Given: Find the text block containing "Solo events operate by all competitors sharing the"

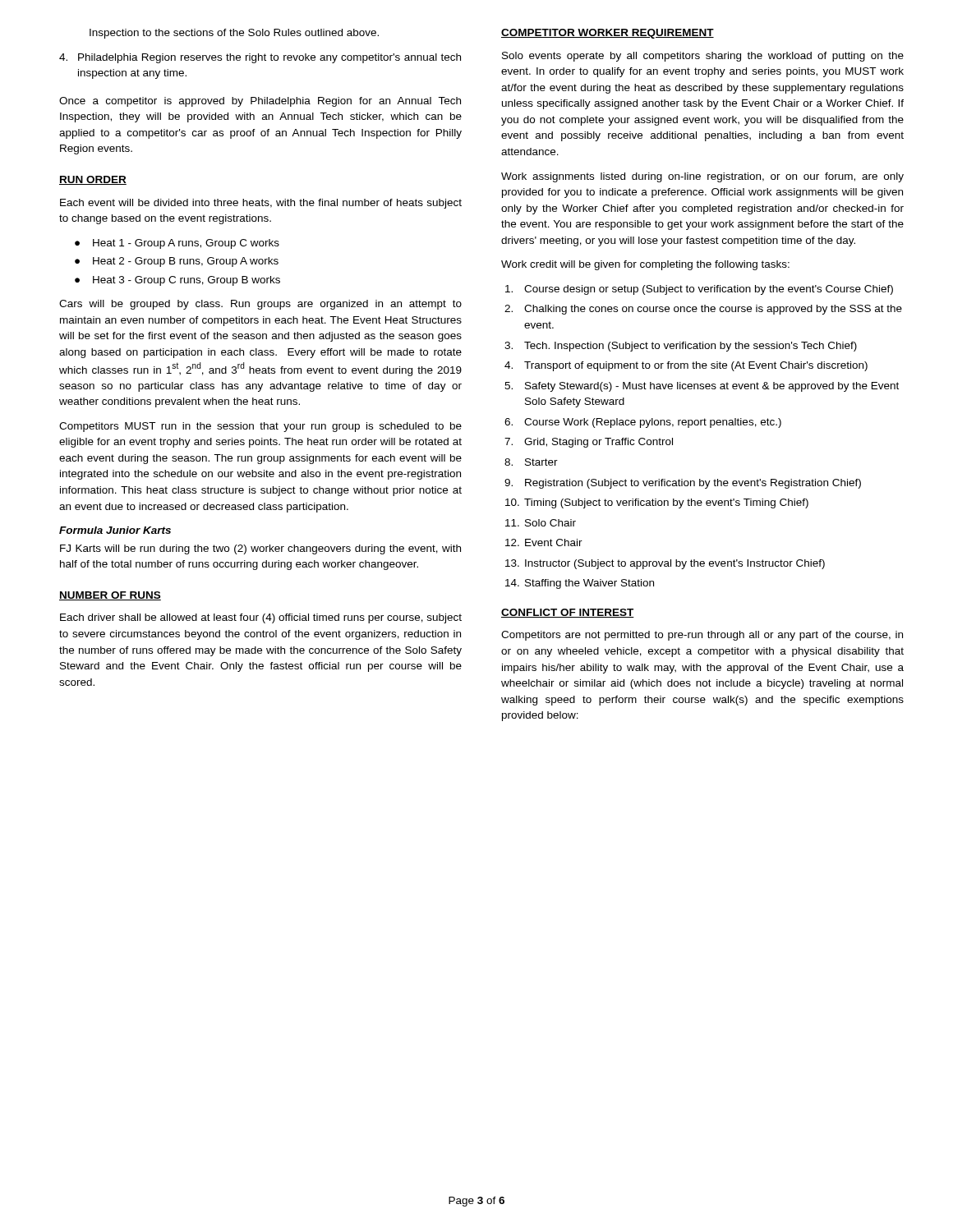Looking at the screenshot, I should [702, 103].
